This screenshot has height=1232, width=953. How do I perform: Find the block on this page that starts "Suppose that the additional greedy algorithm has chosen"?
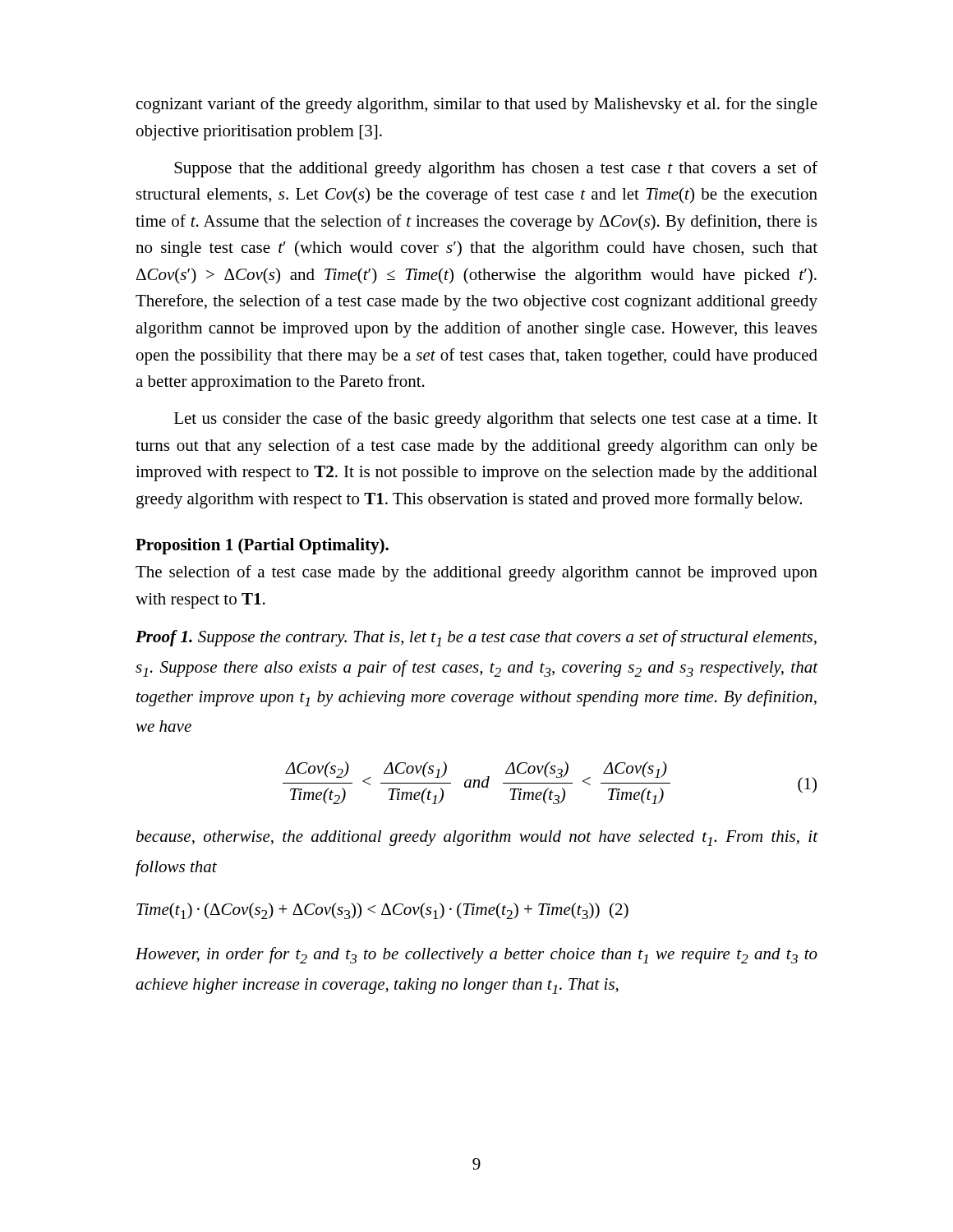[x=476, y=274]
